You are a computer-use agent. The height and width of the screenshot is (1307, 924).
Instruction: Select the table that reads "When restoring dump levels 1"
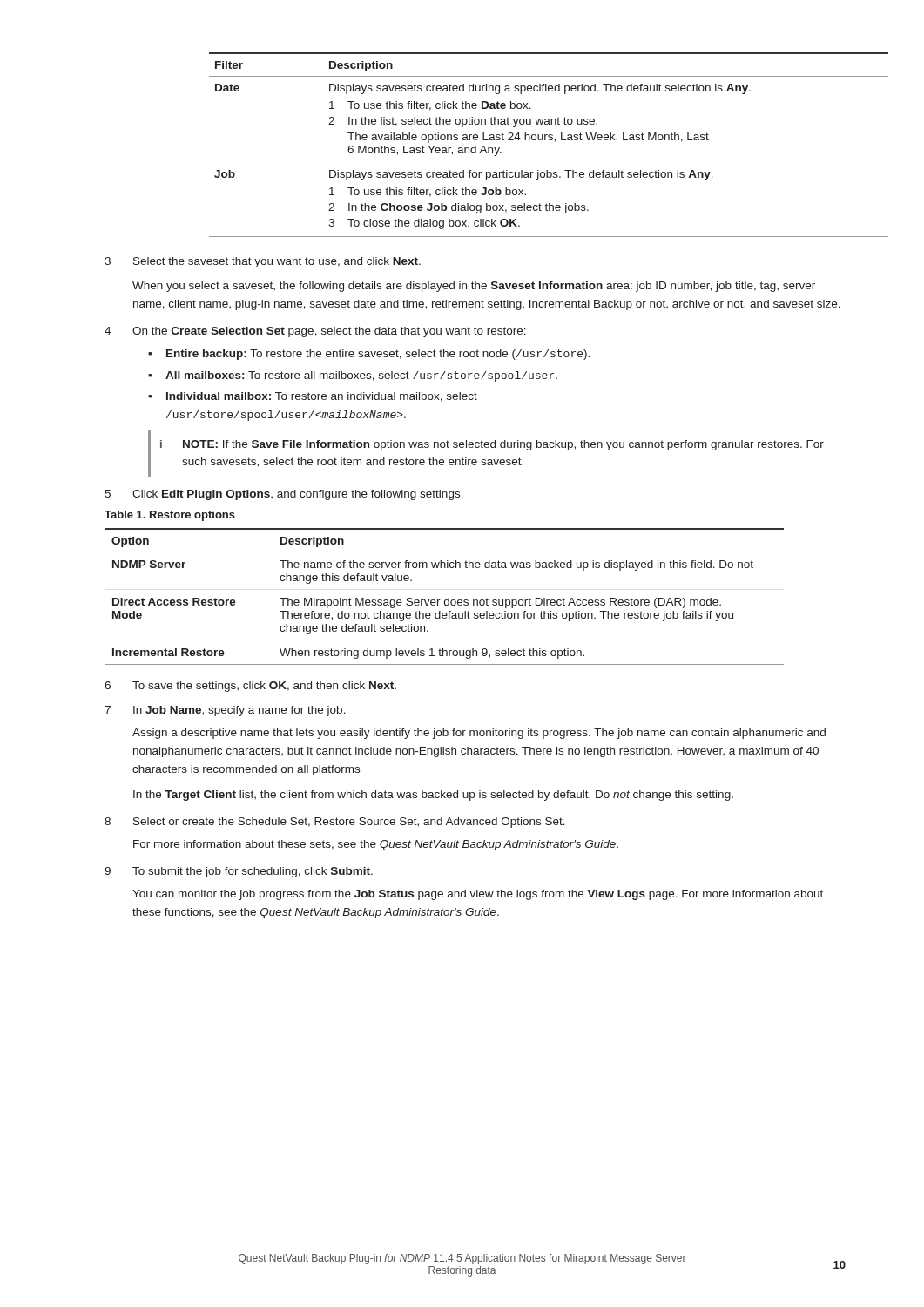(x=475, y=596)
